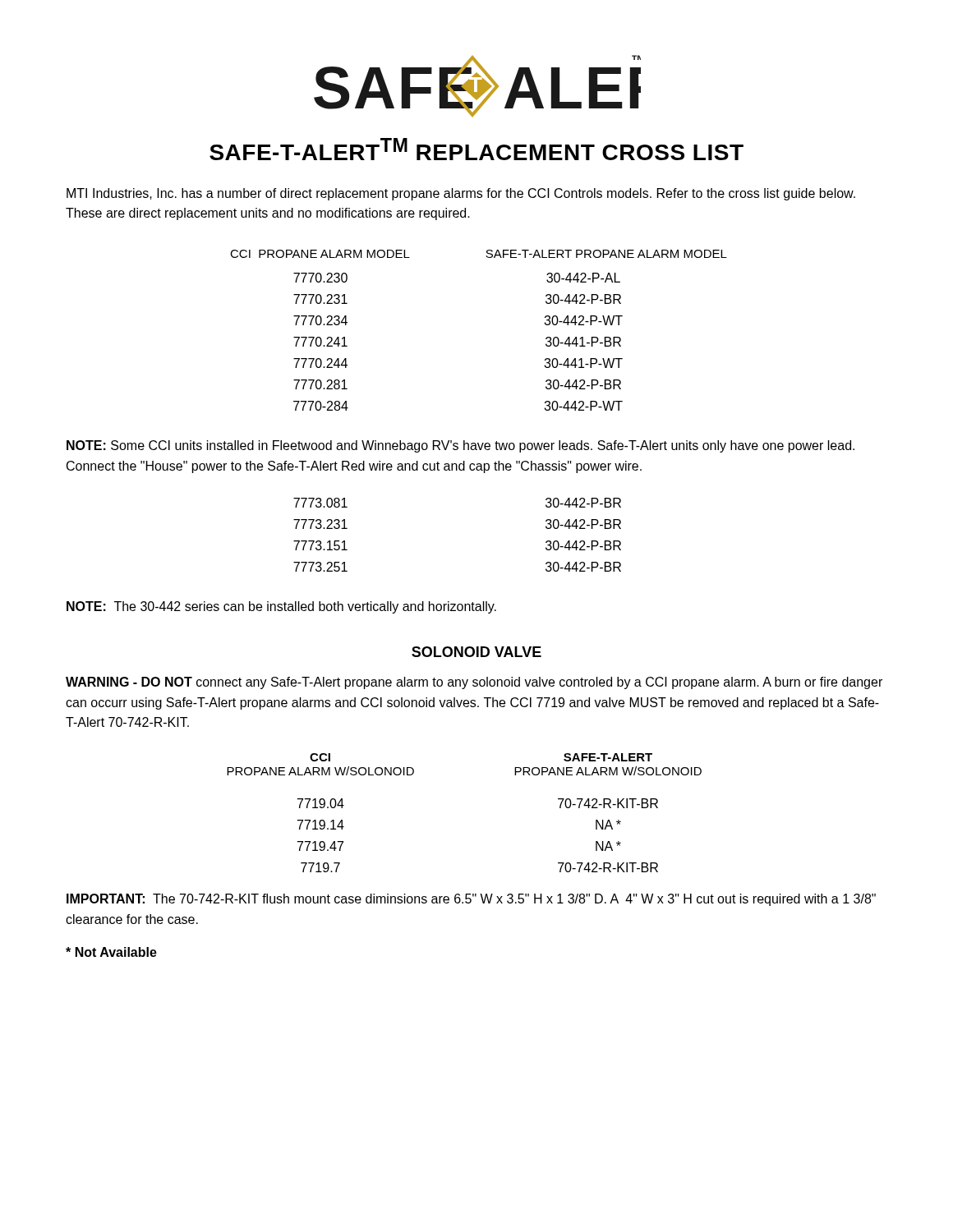Click the passage that begins "IMPORTANT: The 70-742-R-KIT flush"

(x=471, y=909)
